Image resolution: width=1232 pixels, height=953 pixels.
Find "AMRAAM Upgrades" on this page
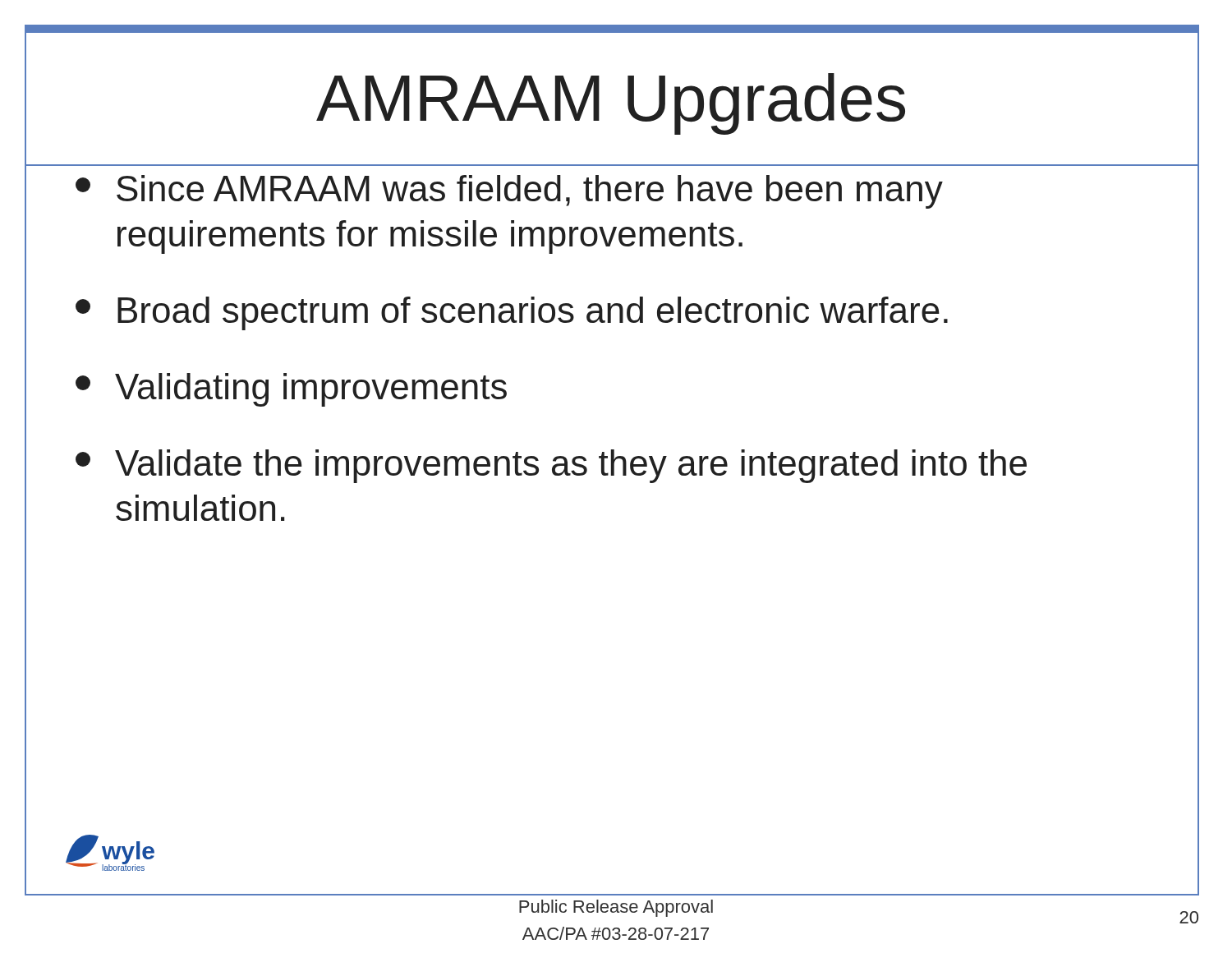612,98
